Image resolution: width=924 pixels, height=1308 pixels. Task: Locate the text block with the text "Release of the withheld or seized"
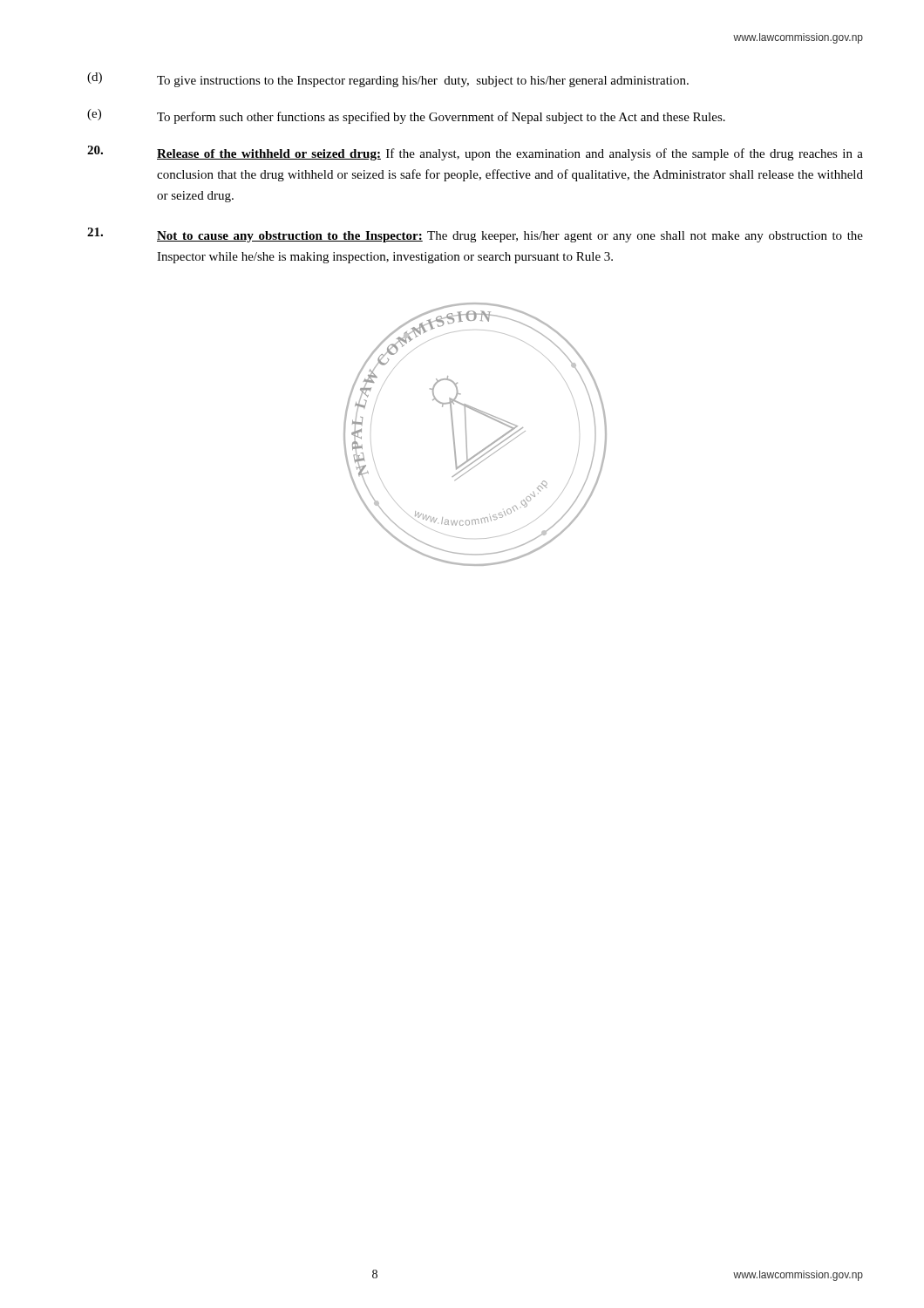(475, 174)
